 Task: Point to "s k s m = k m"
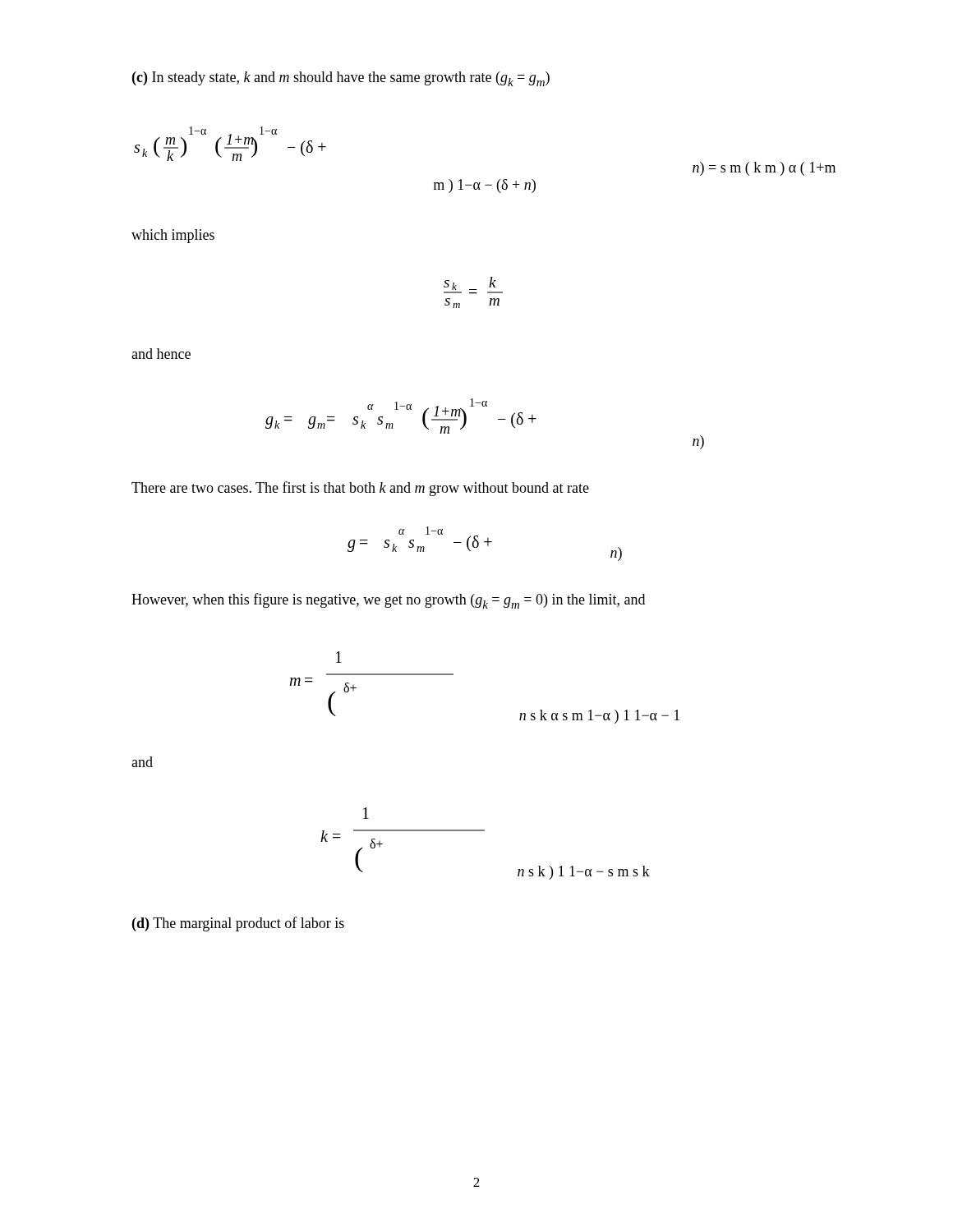coord(485,292)
